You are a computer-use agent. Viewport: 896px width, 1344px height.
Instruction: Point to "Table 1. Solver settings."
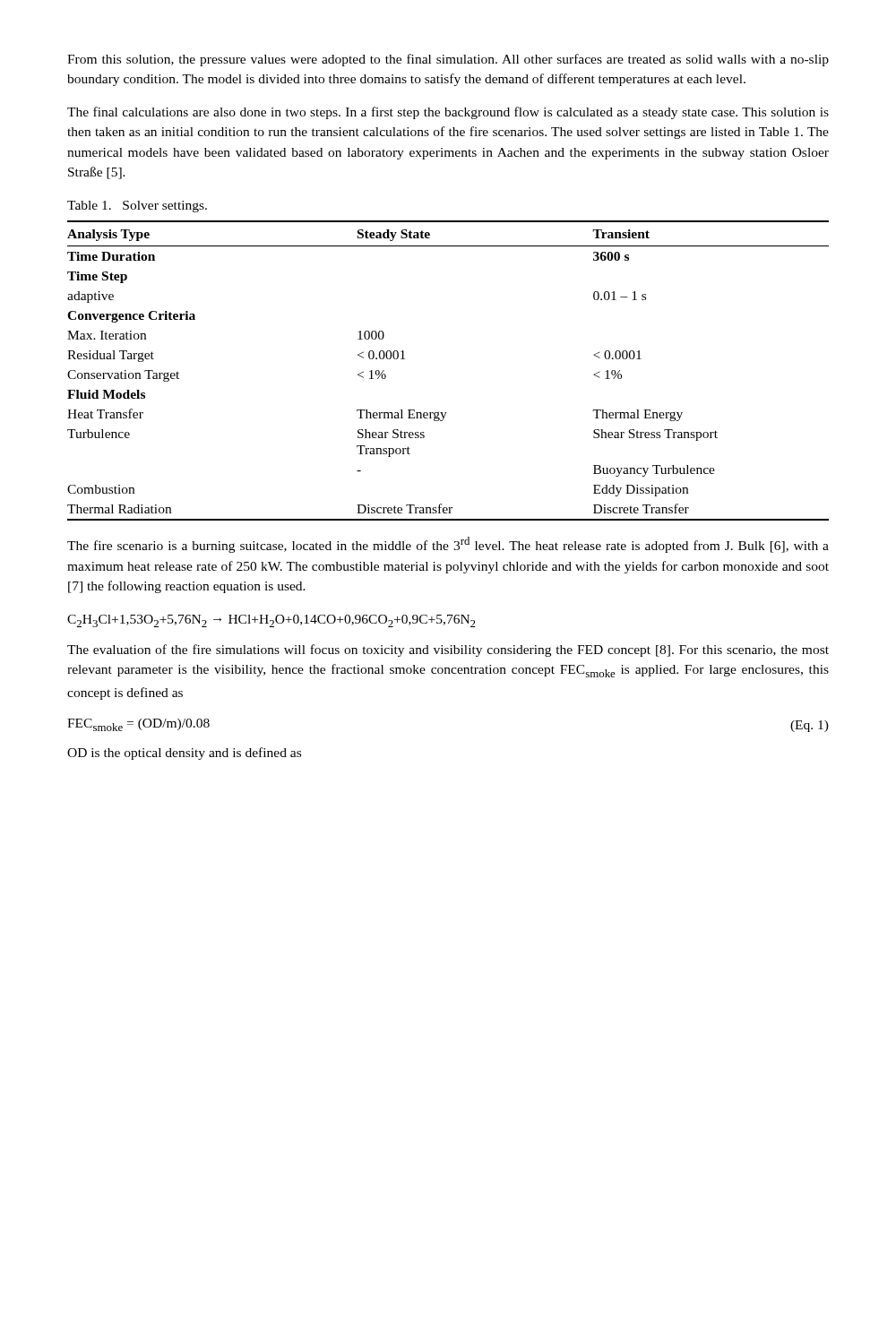click(x=137, y=207)
